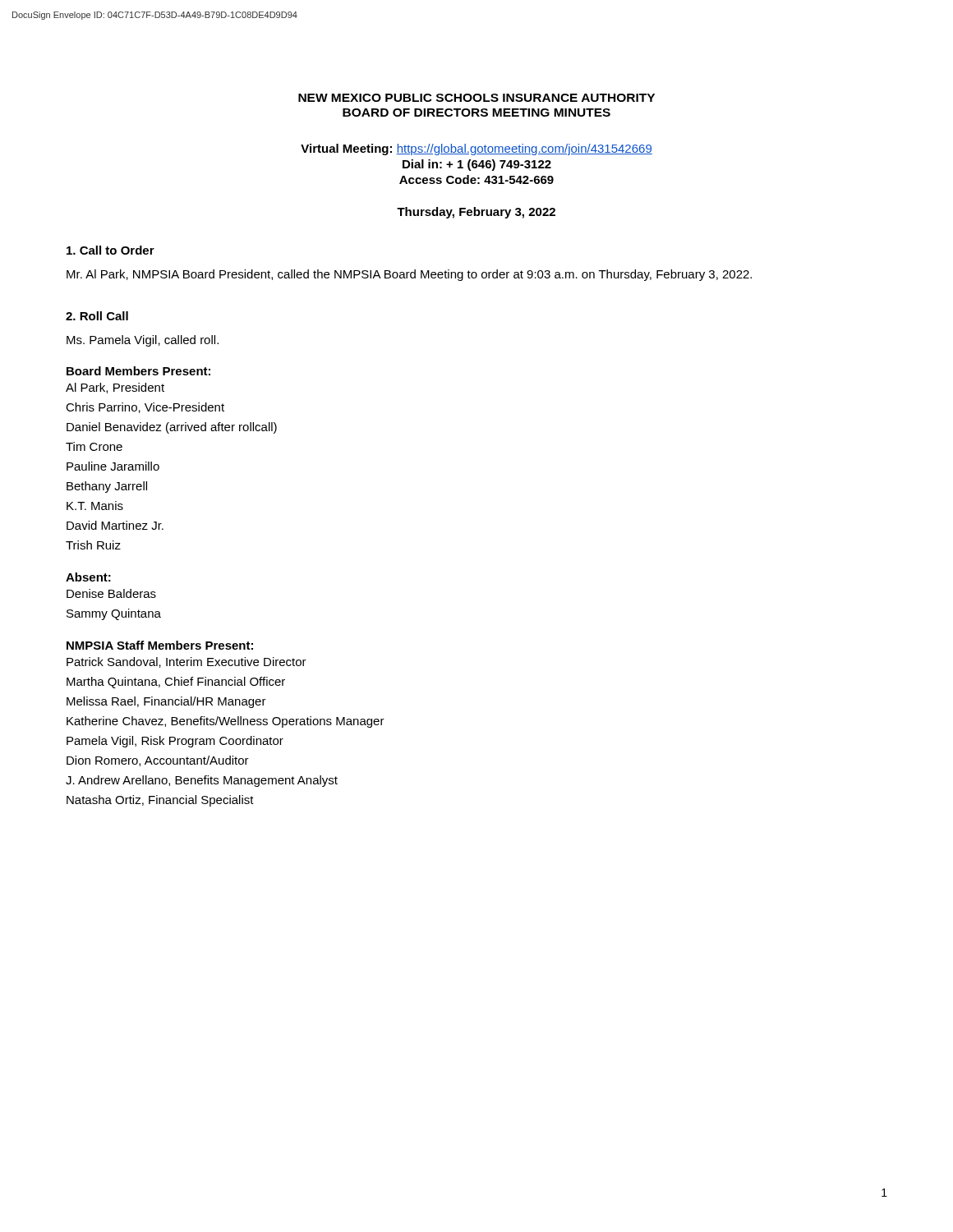Point to "Ms. Pamela Vigil, called roll."
Image resolution: width=953 pixels, height=1232 pixels.
tap(143, 339)
